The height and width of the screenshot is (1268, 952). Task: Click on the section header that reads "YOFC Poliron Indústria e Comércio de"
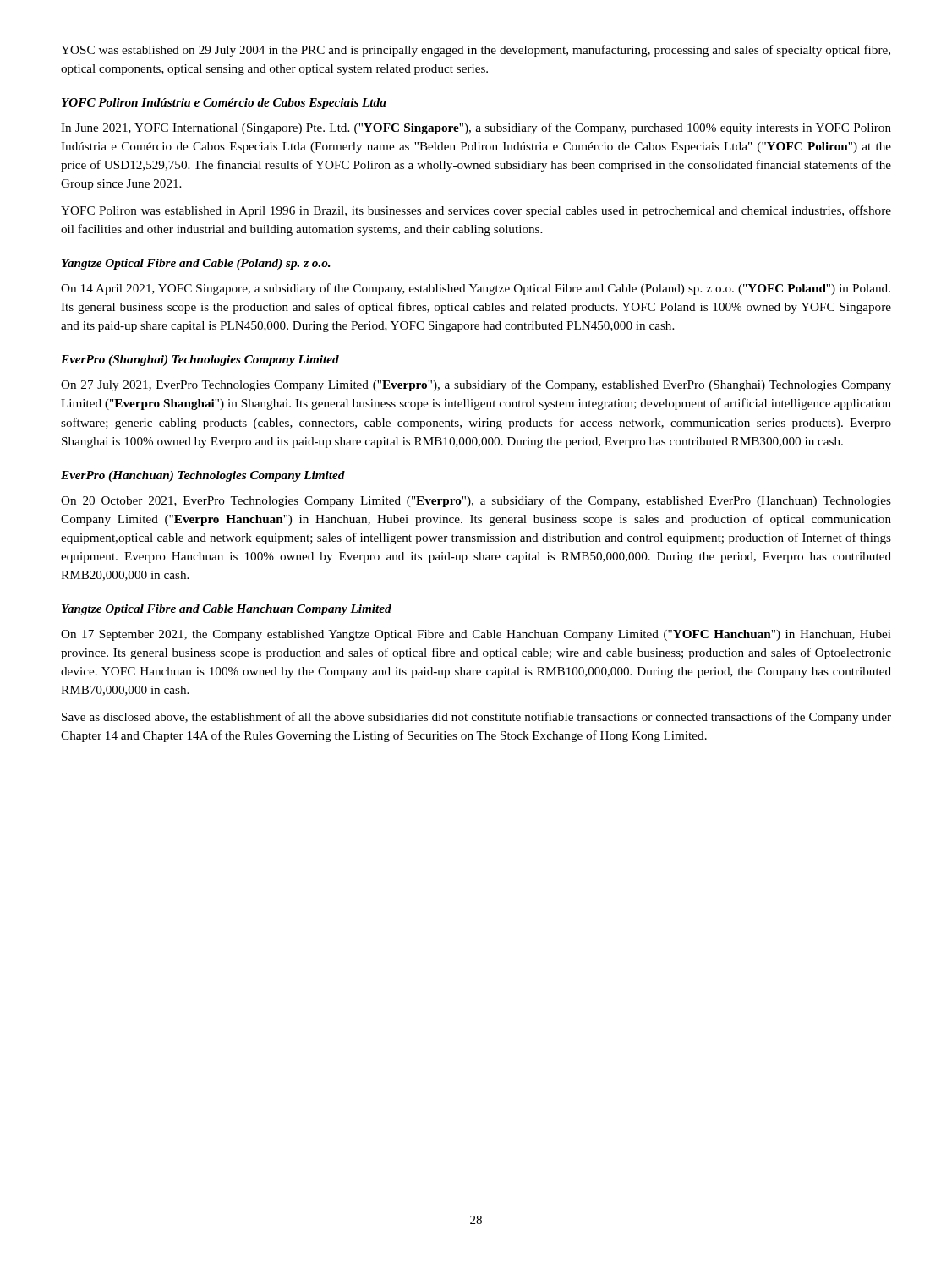[x=224, y=102]
